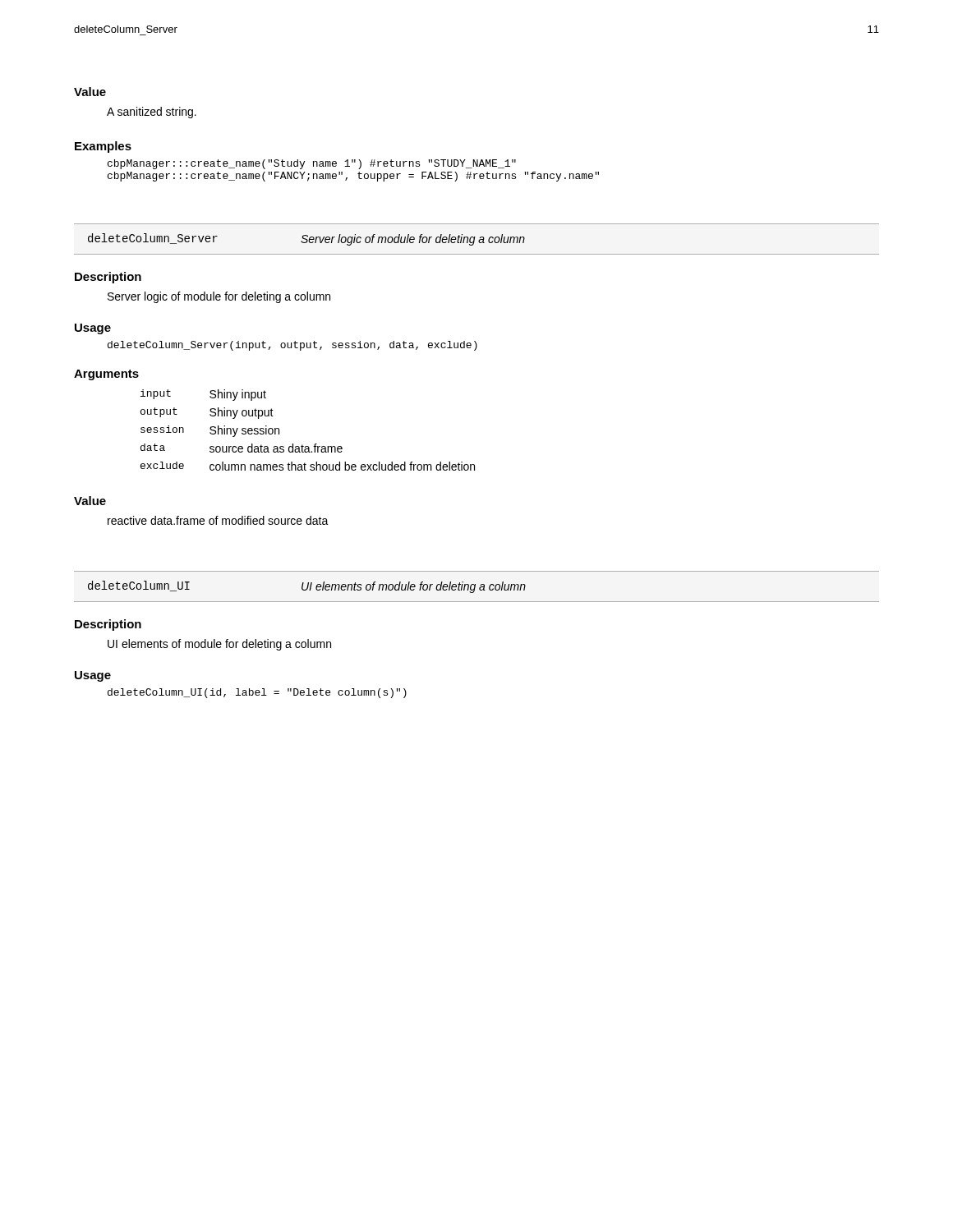The height and width of the screenshot is (1232, 953).
Task: Find the table that mentions "Shiny output"
Action: coord(493,430)
